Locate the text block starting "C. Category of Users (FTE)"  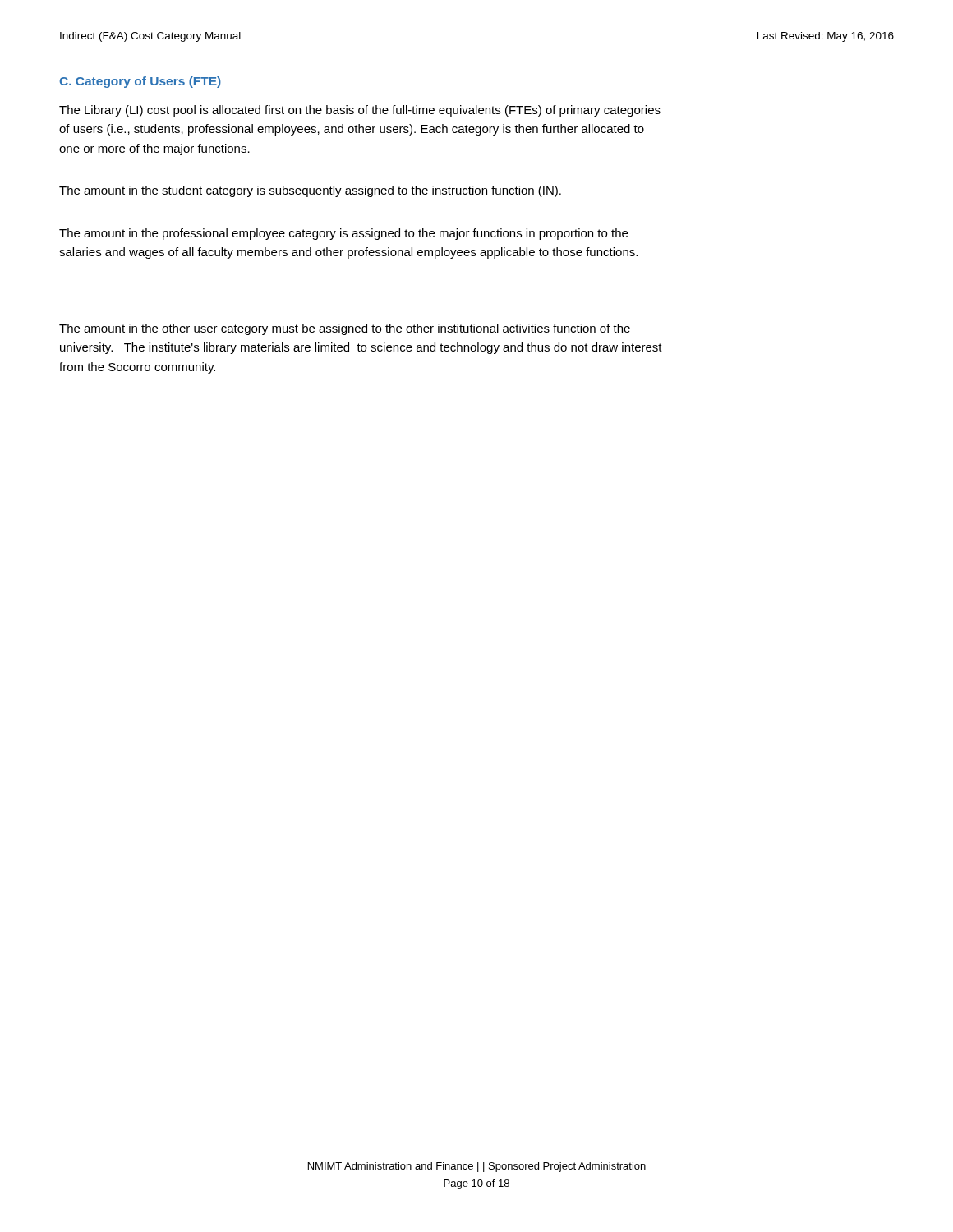click(140, 81)
